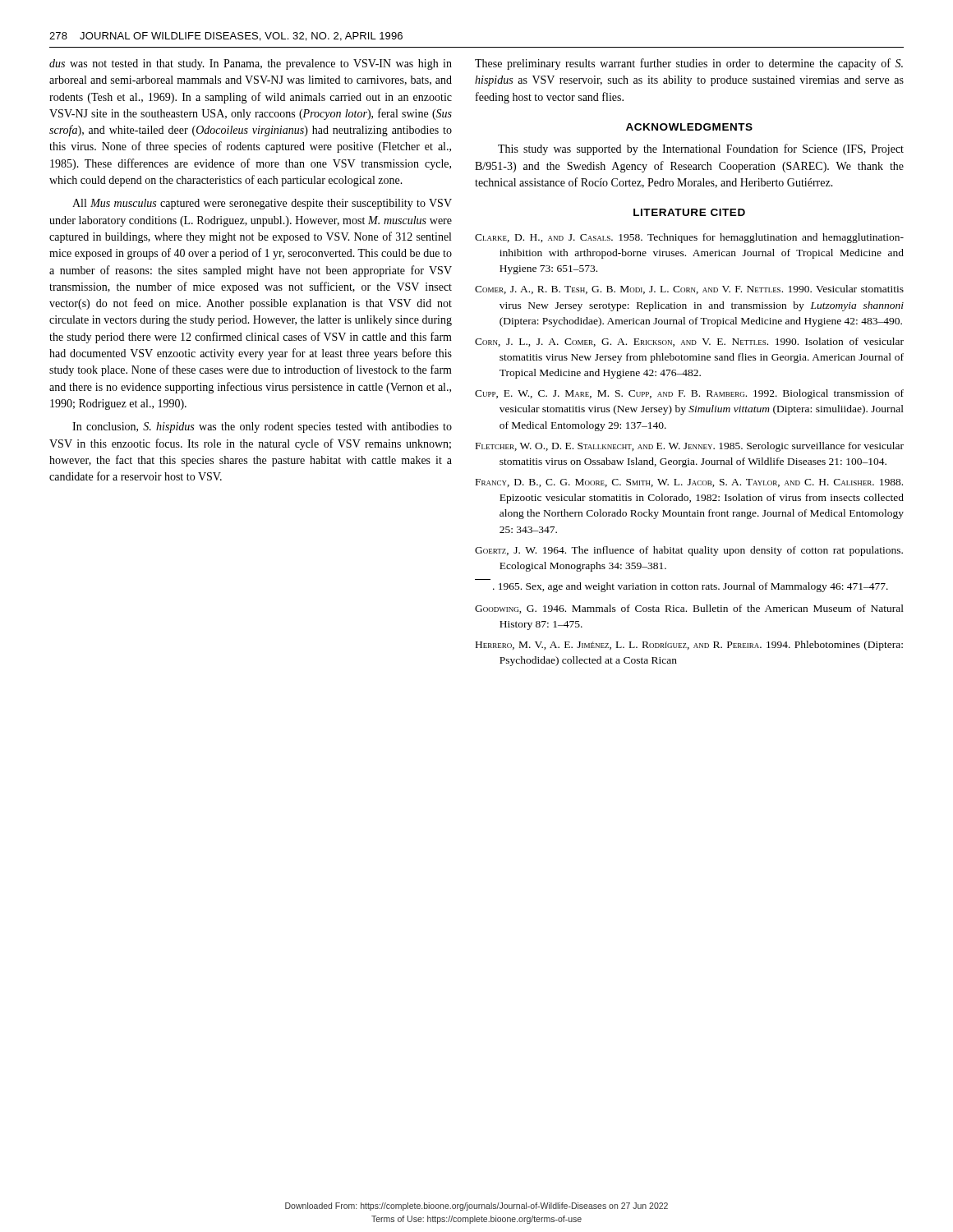Find the text block with the text "dus was not tested in that"

[251, 123]
